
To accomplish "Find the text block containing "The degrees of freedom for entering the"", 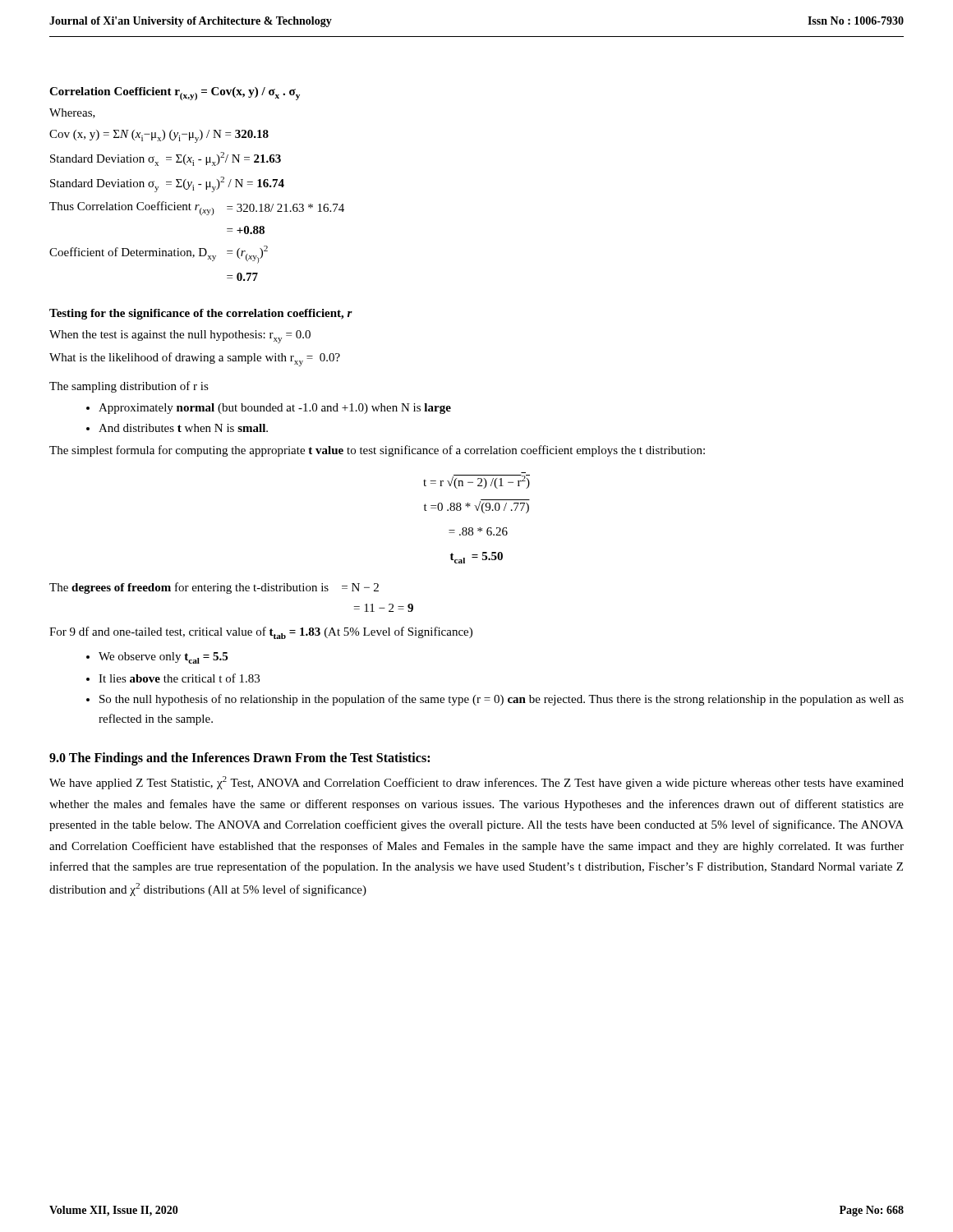I will point(231,598).
